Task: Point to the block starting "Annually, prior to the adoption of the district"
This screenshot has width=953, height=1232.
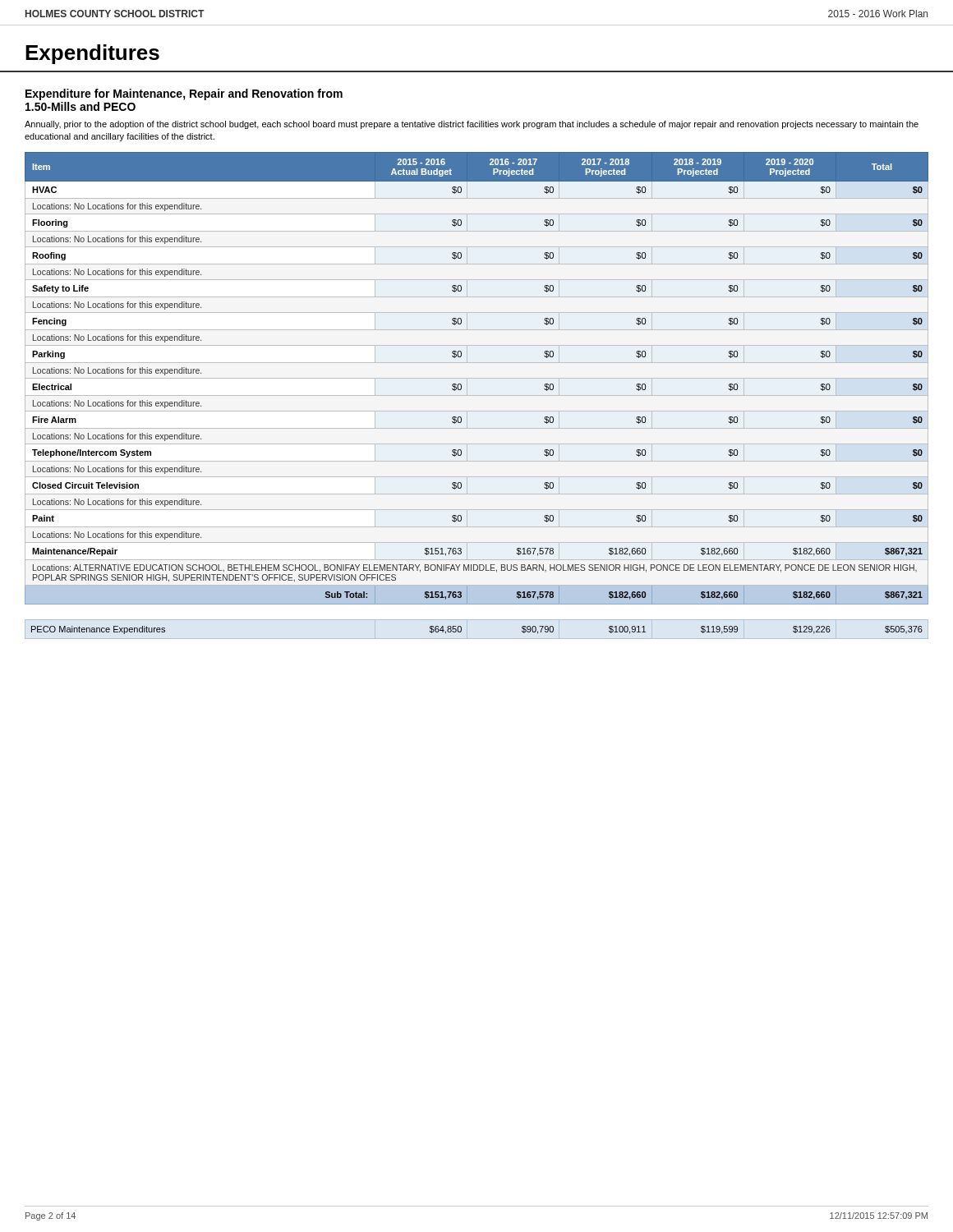Action: click(472, 130)
